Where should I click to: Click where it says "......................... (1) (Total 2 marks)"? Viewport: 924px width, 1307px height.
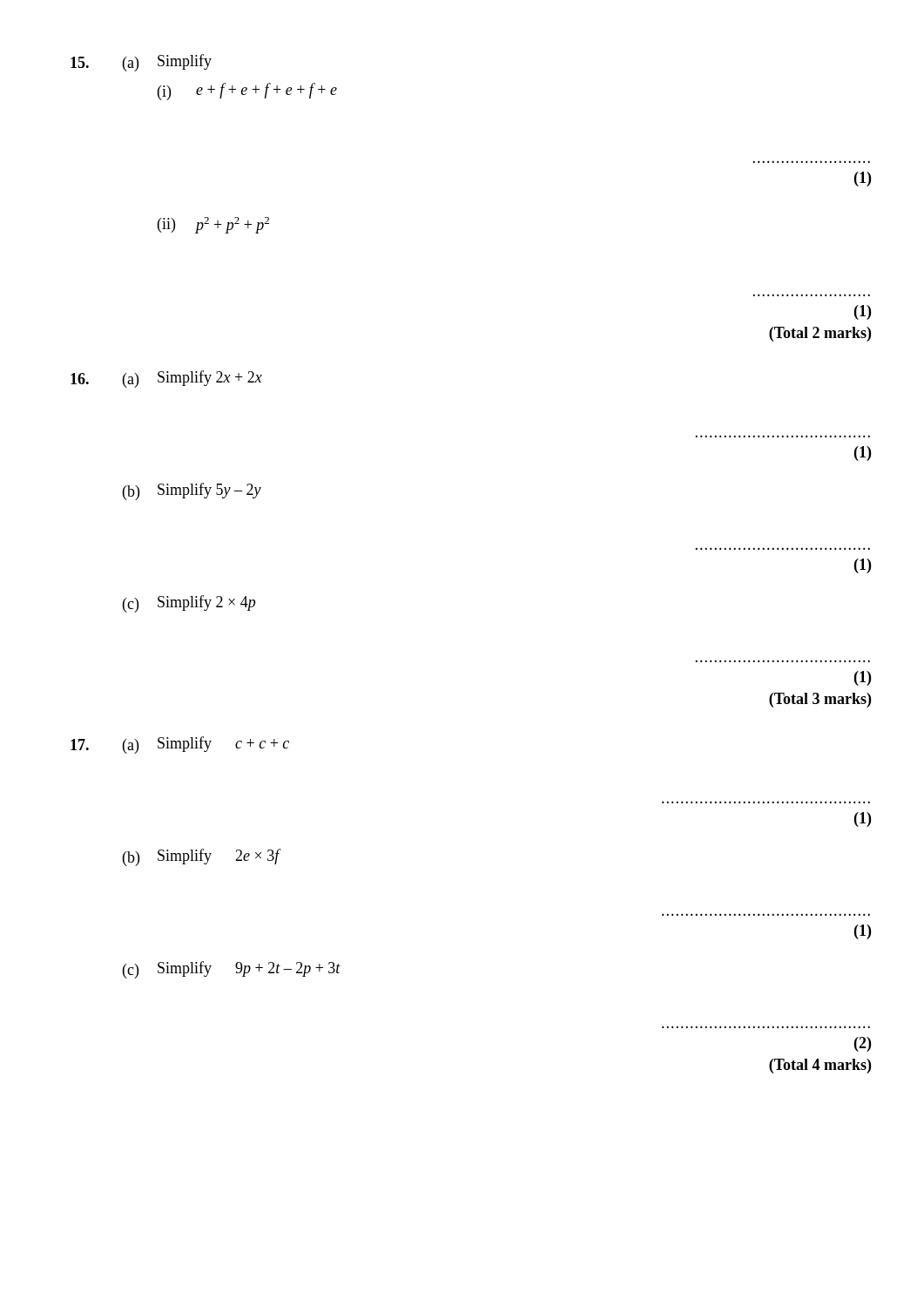tap(863, 312)
